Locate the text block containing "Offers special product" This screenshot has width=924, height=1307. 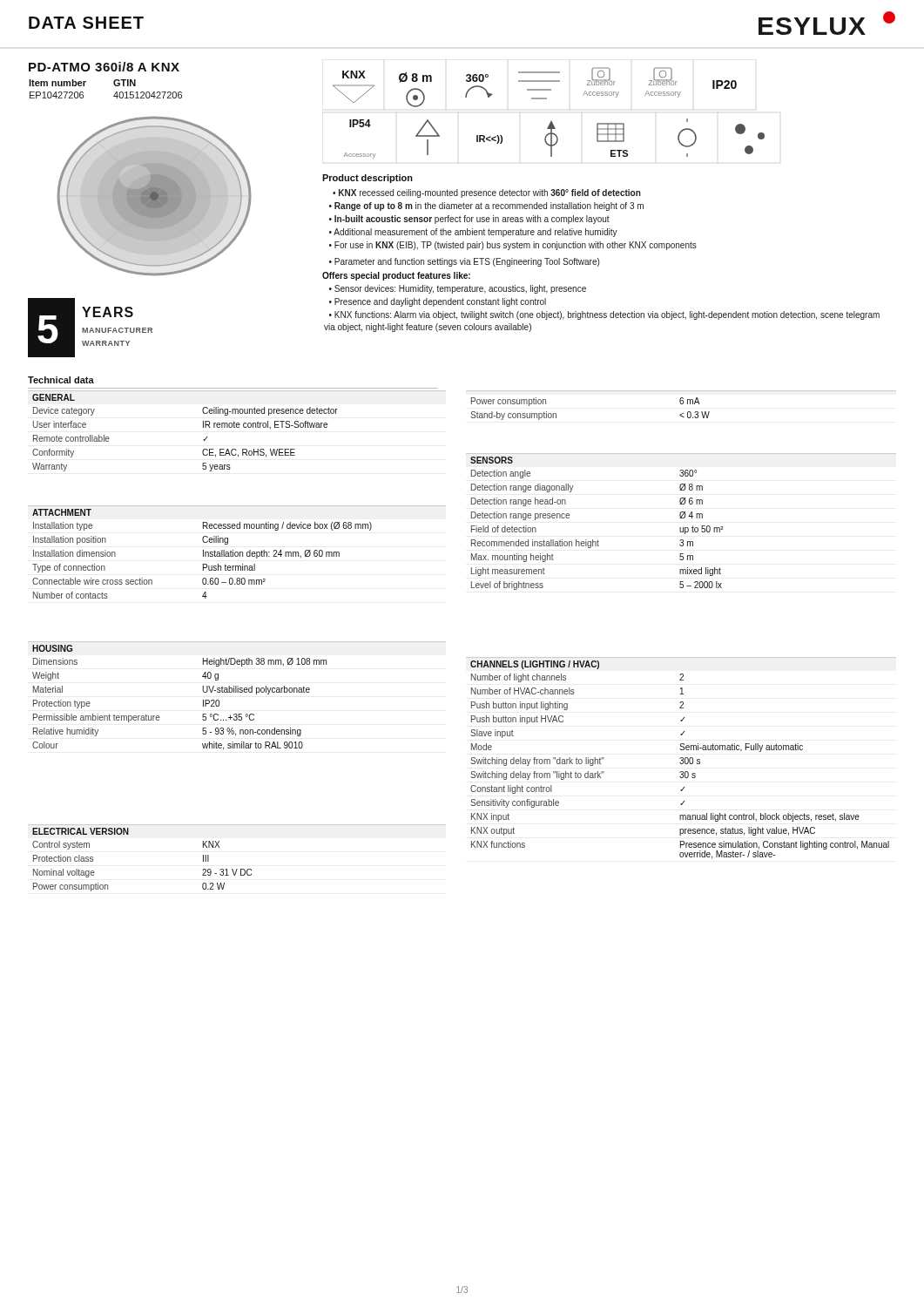[x=396, y=276]
